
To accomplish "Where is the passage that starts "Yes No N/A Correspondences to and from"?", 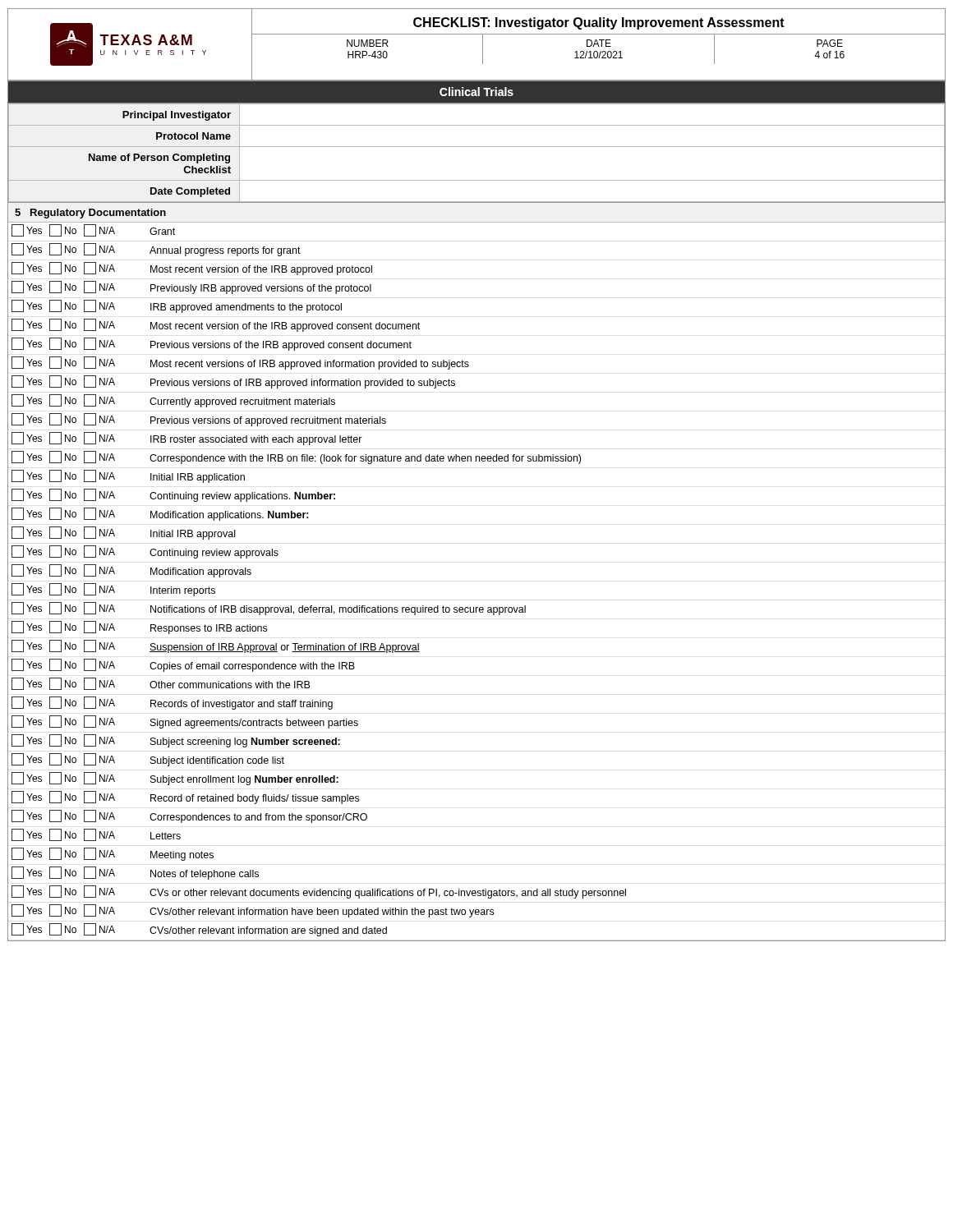I will point(55,822).
